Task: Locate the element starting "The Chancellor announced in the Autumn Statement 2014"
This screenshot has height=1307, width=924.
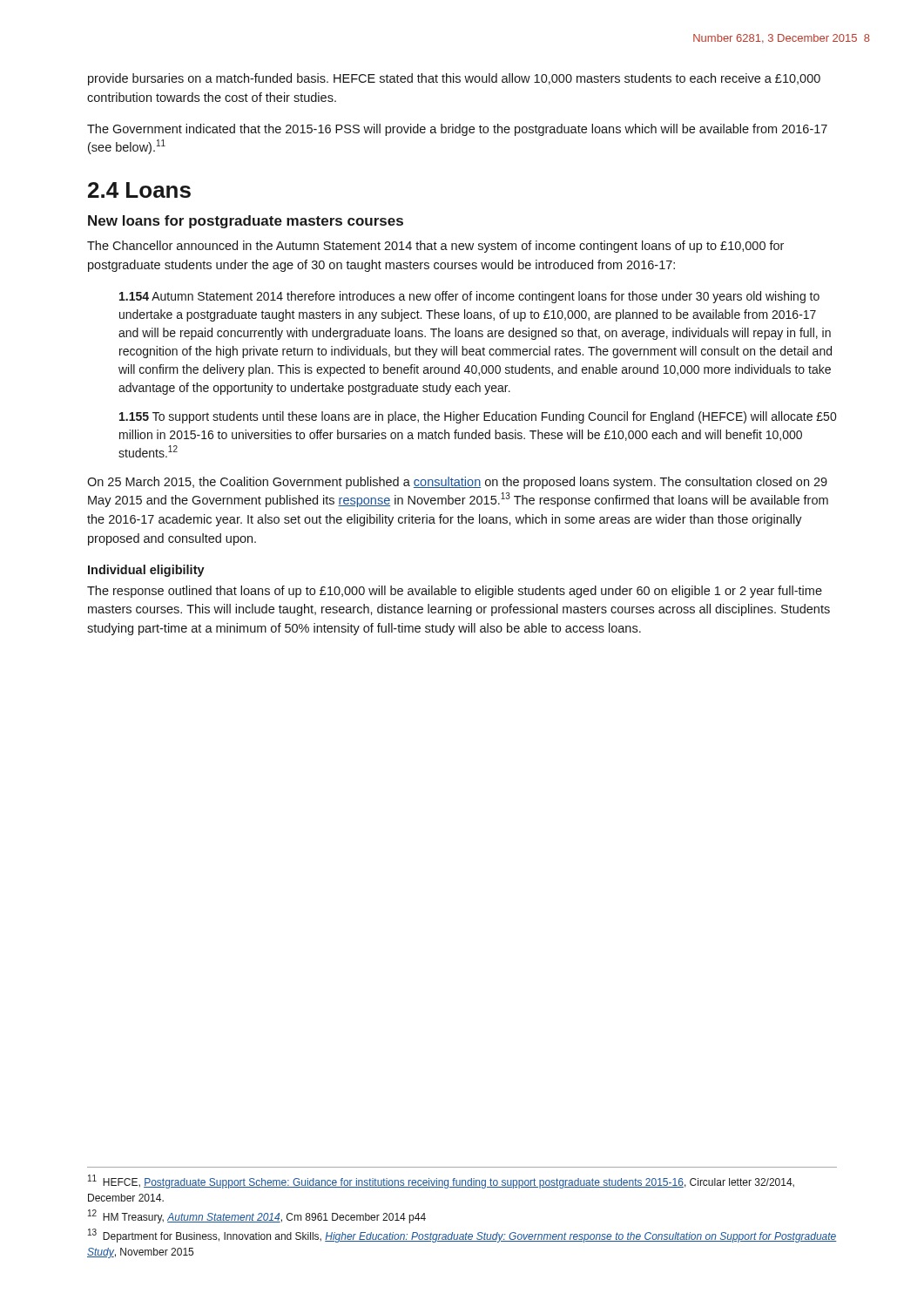Action: 436,255
